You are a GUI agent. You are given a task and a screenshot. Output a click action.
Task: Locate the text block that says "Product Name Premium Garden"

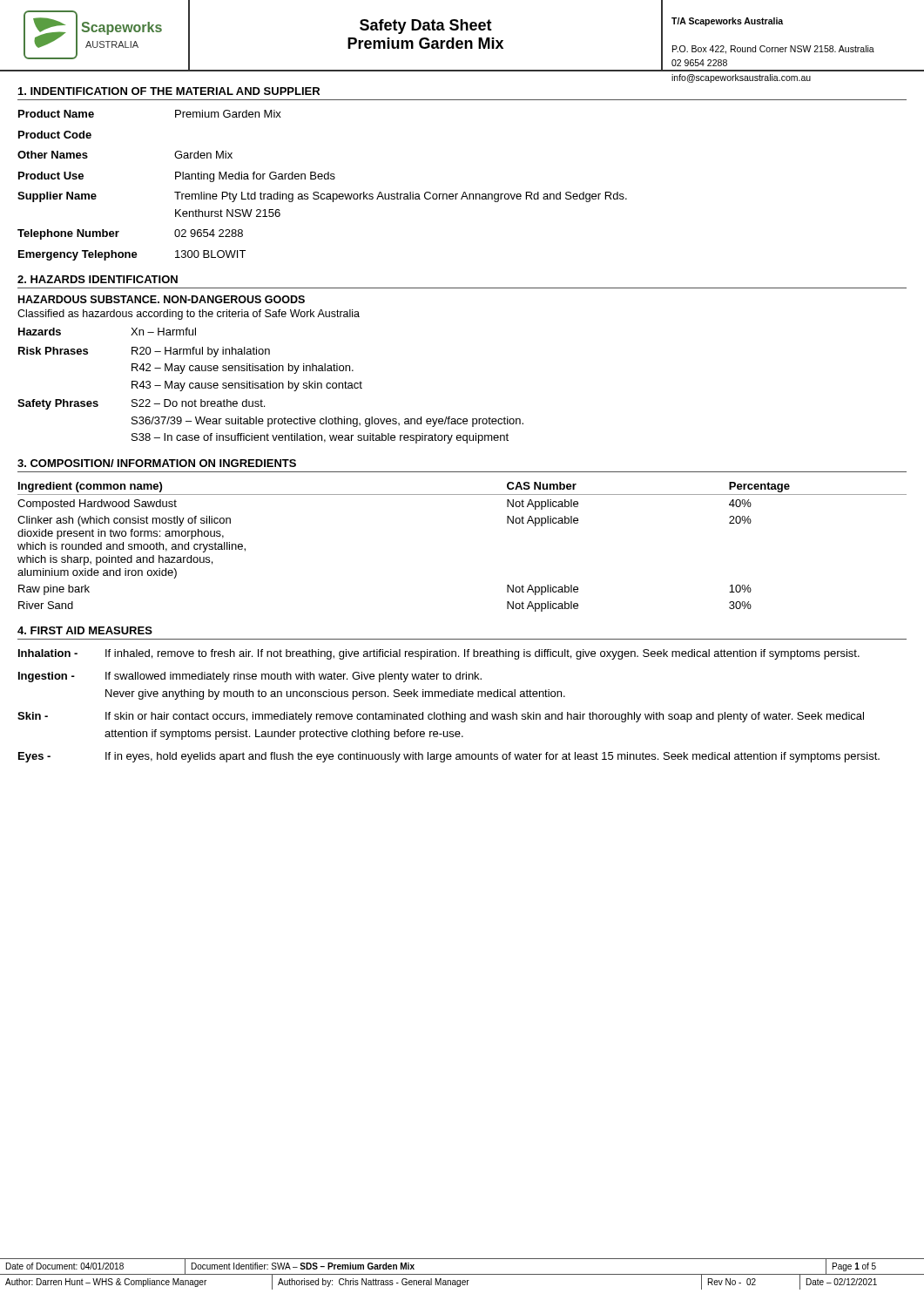(x=462, y=184)
